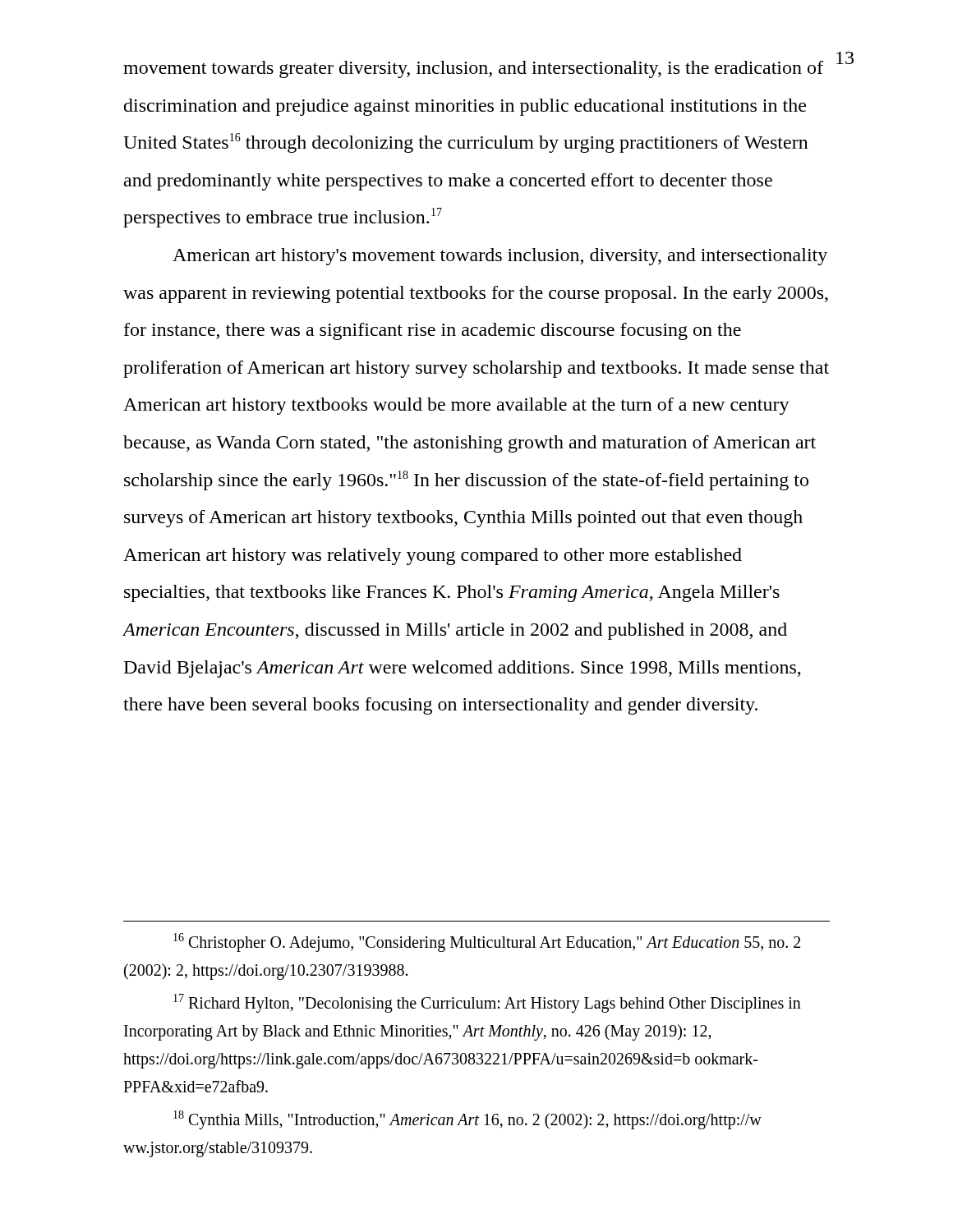This screenshot has height=1232, width=953.
Task: Click the passage that begins "16 Christopher O. Adejumo, "Considering"
Action: [x=462, y=955]
